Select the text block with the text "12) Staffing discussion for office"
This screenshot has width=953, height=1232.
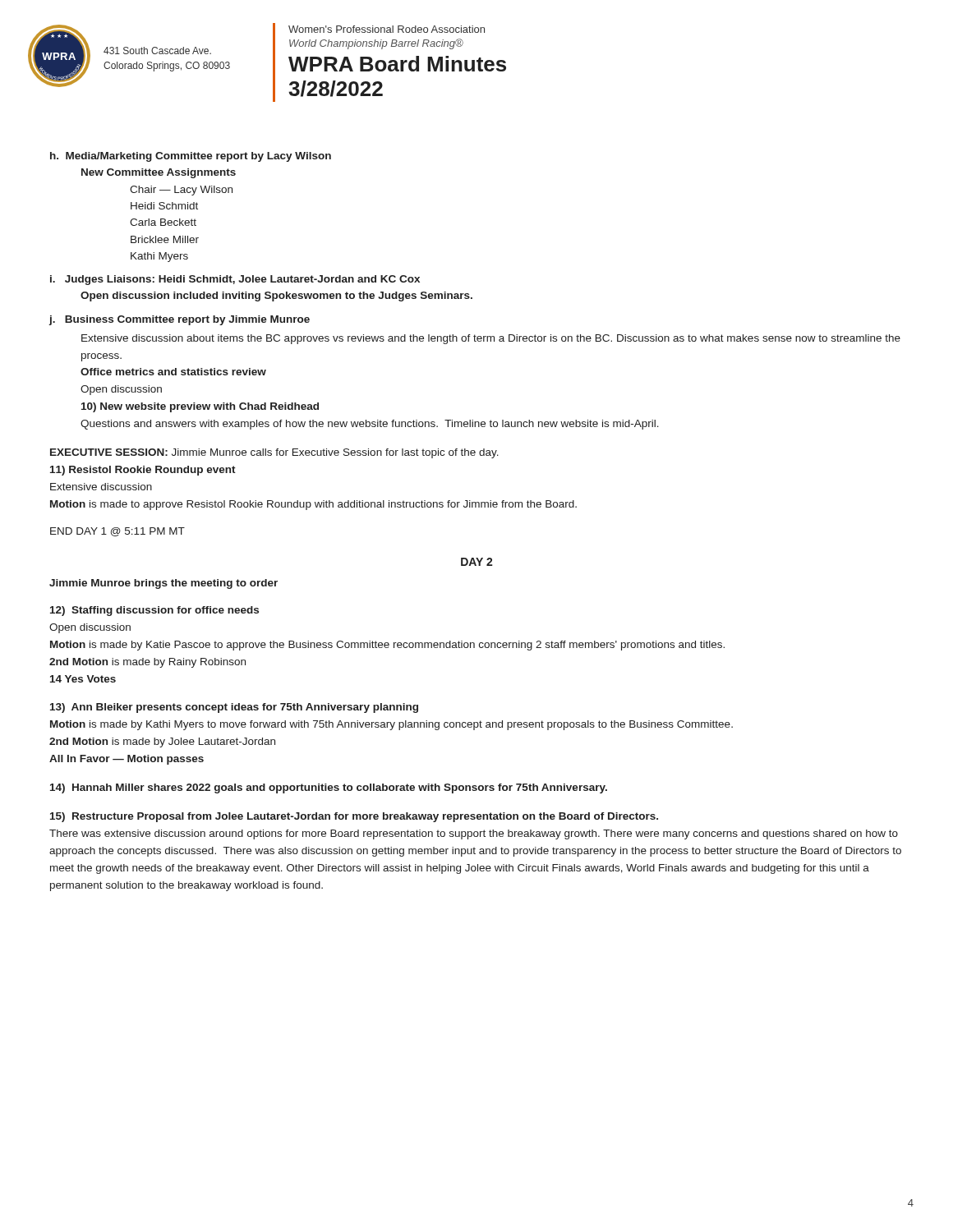[x=387, y=644]
